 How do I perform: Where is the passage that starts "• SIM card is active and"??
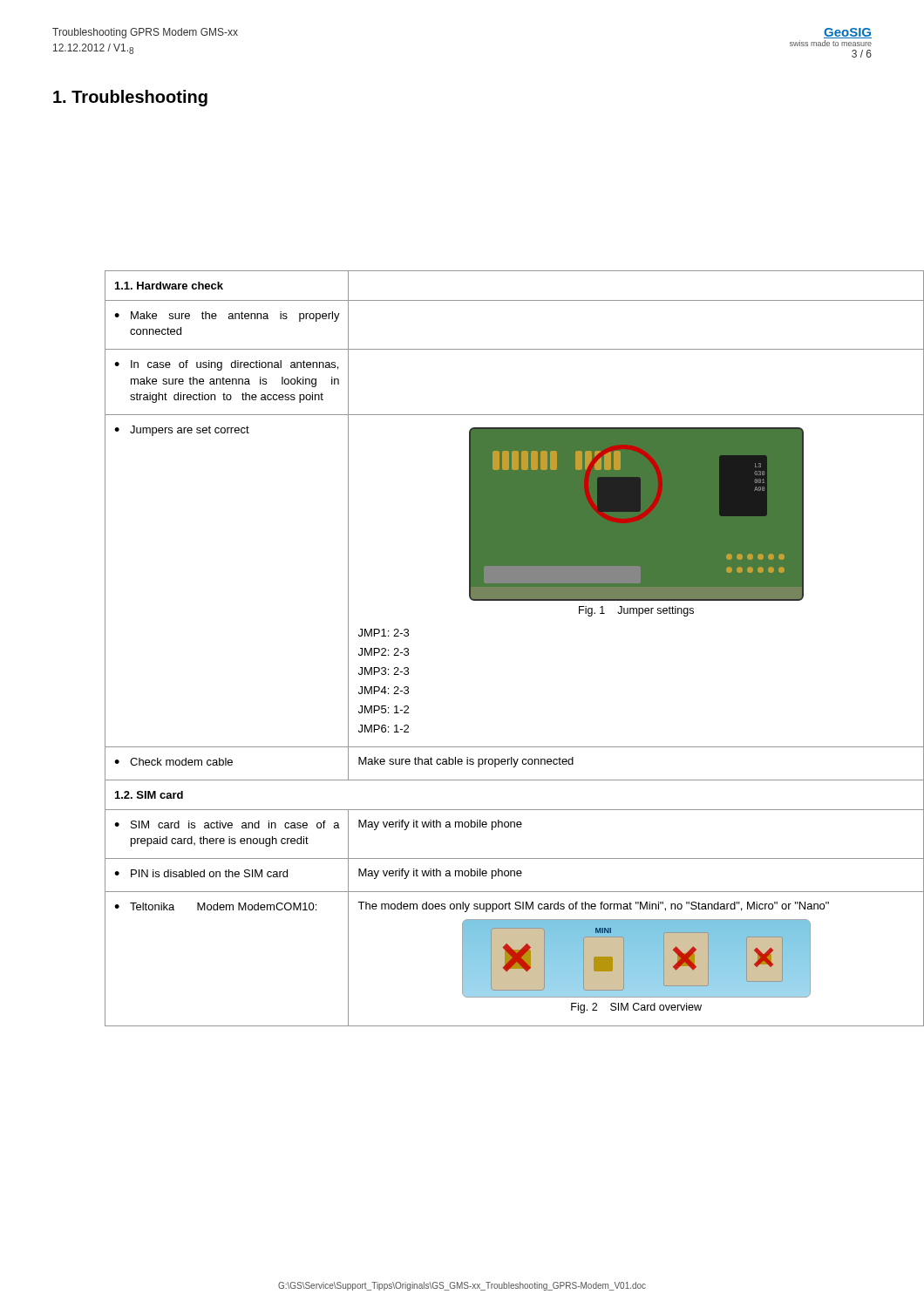click(x=227, y=833)
